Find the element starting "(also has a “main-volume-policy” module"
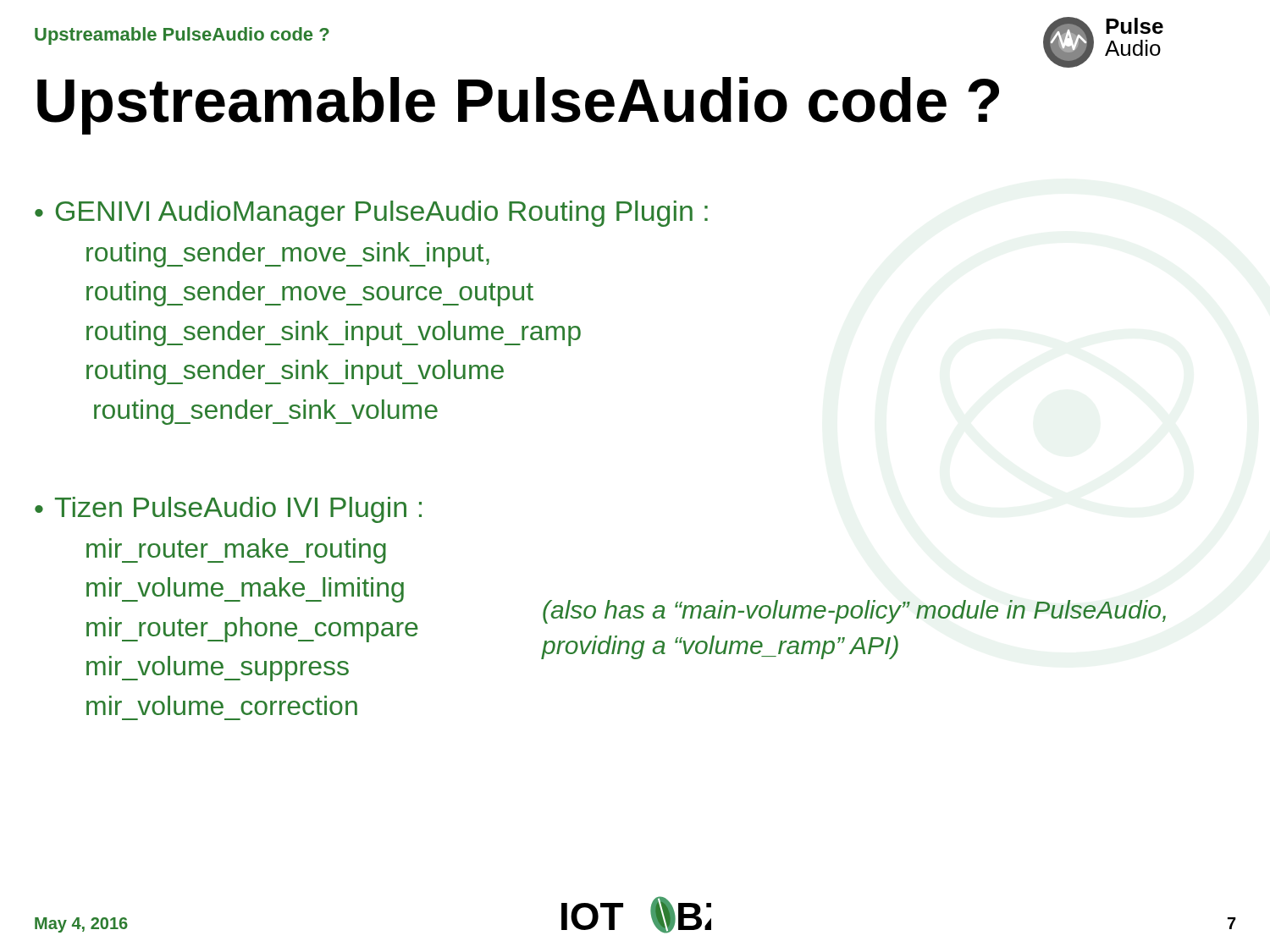 click(855, 627)
